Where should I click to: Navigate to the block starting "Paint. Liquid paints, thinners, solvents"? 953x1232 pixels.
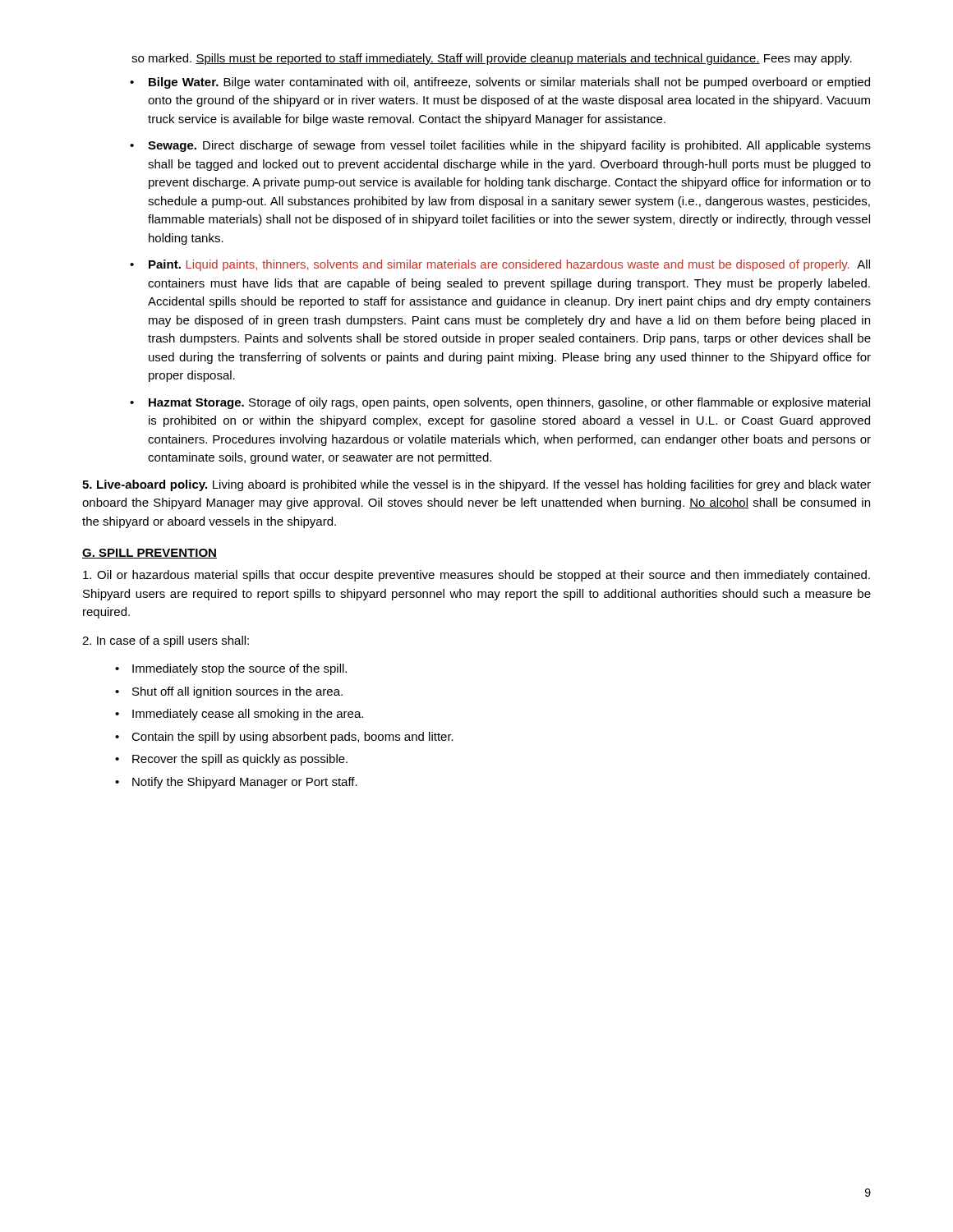tap(509, 320)
